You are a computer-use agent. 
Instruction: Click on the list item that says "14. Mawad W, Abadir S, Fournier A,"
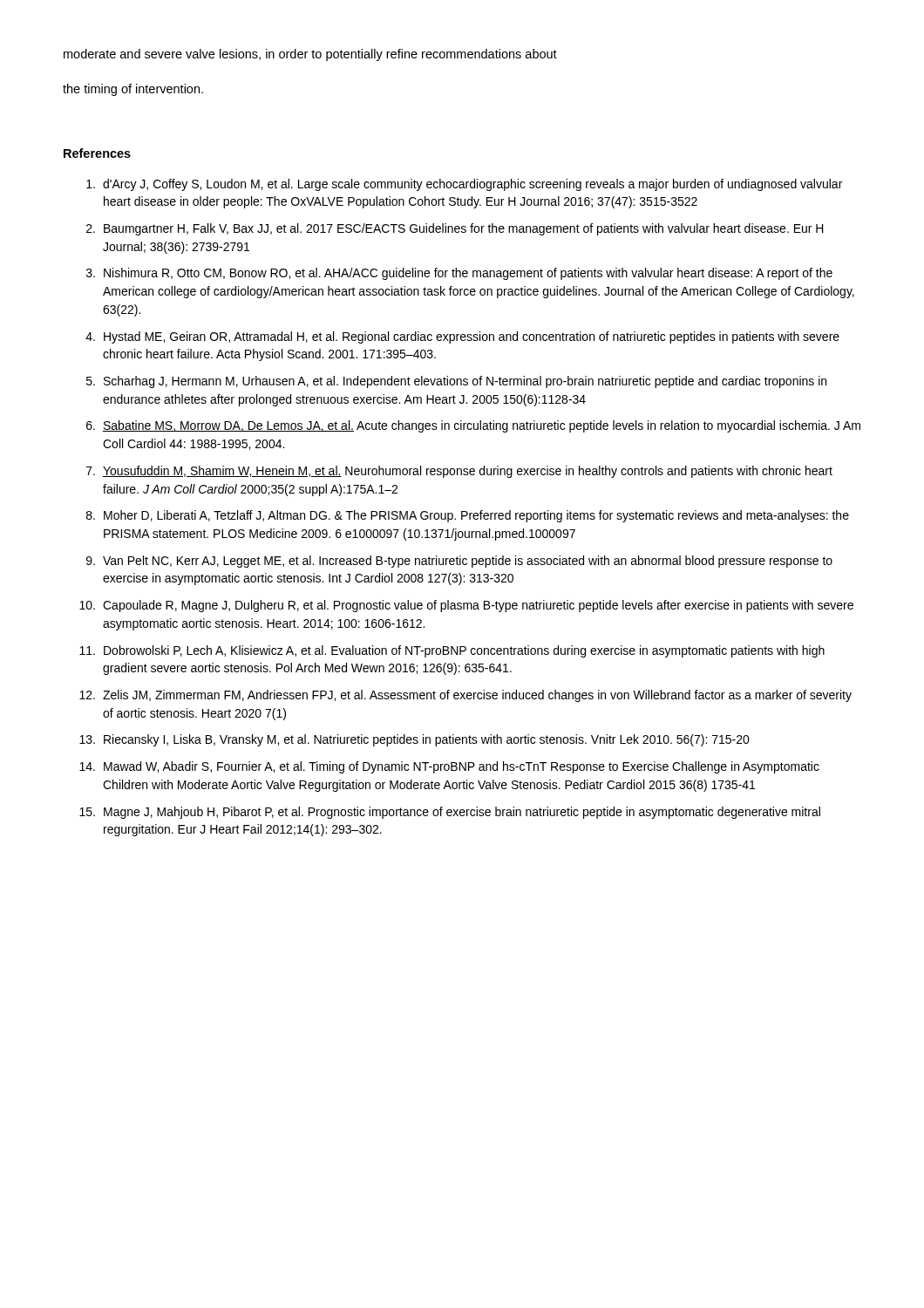click(x=462, y=776)
